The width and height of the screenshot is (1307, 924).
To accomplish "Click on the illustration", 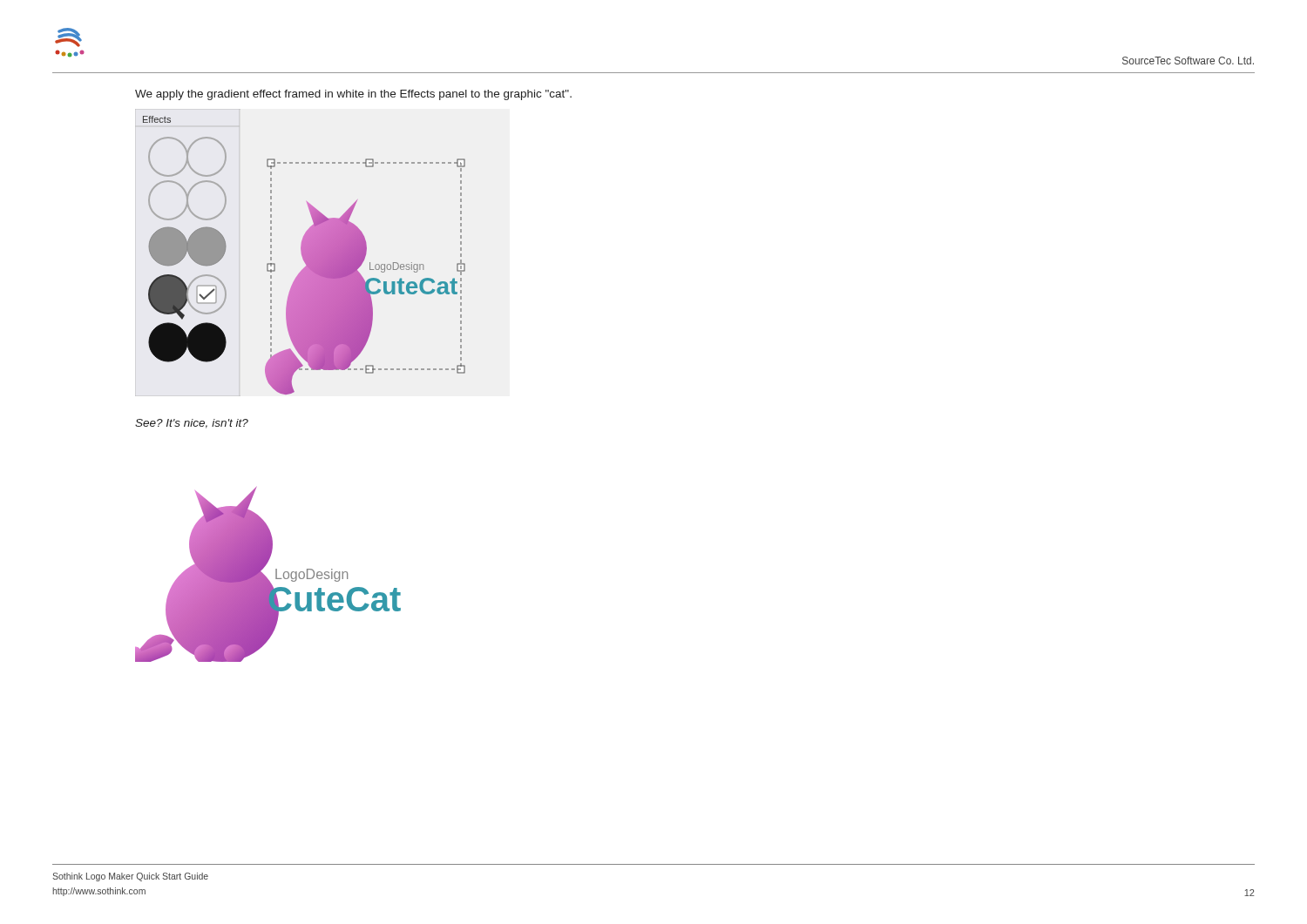I will click(x=274, y=559).
